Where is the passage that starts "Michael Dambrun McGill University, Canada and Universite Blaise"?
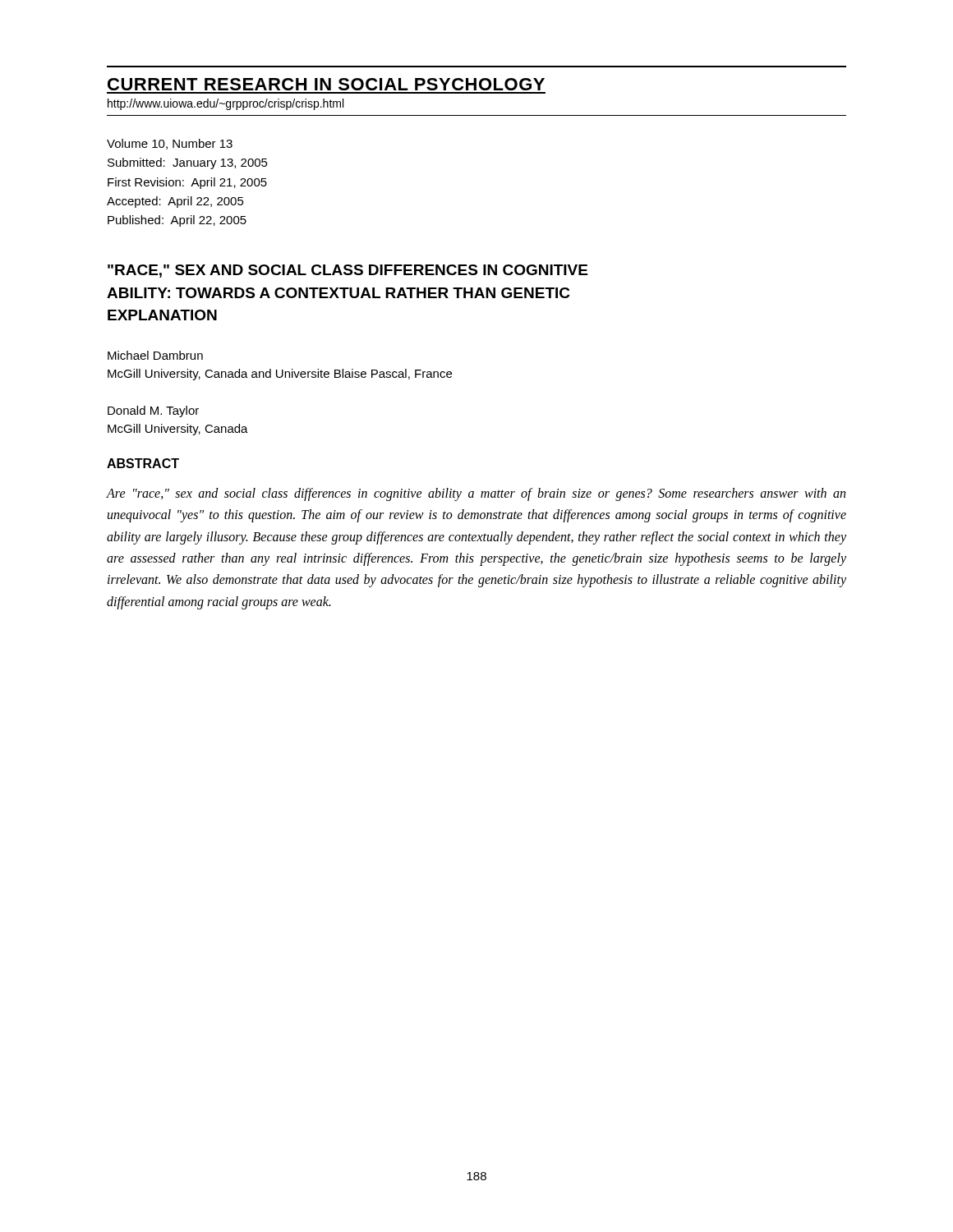Image resolution: width=953 pixels, height=1232 pixels. (x=280, y=364)
